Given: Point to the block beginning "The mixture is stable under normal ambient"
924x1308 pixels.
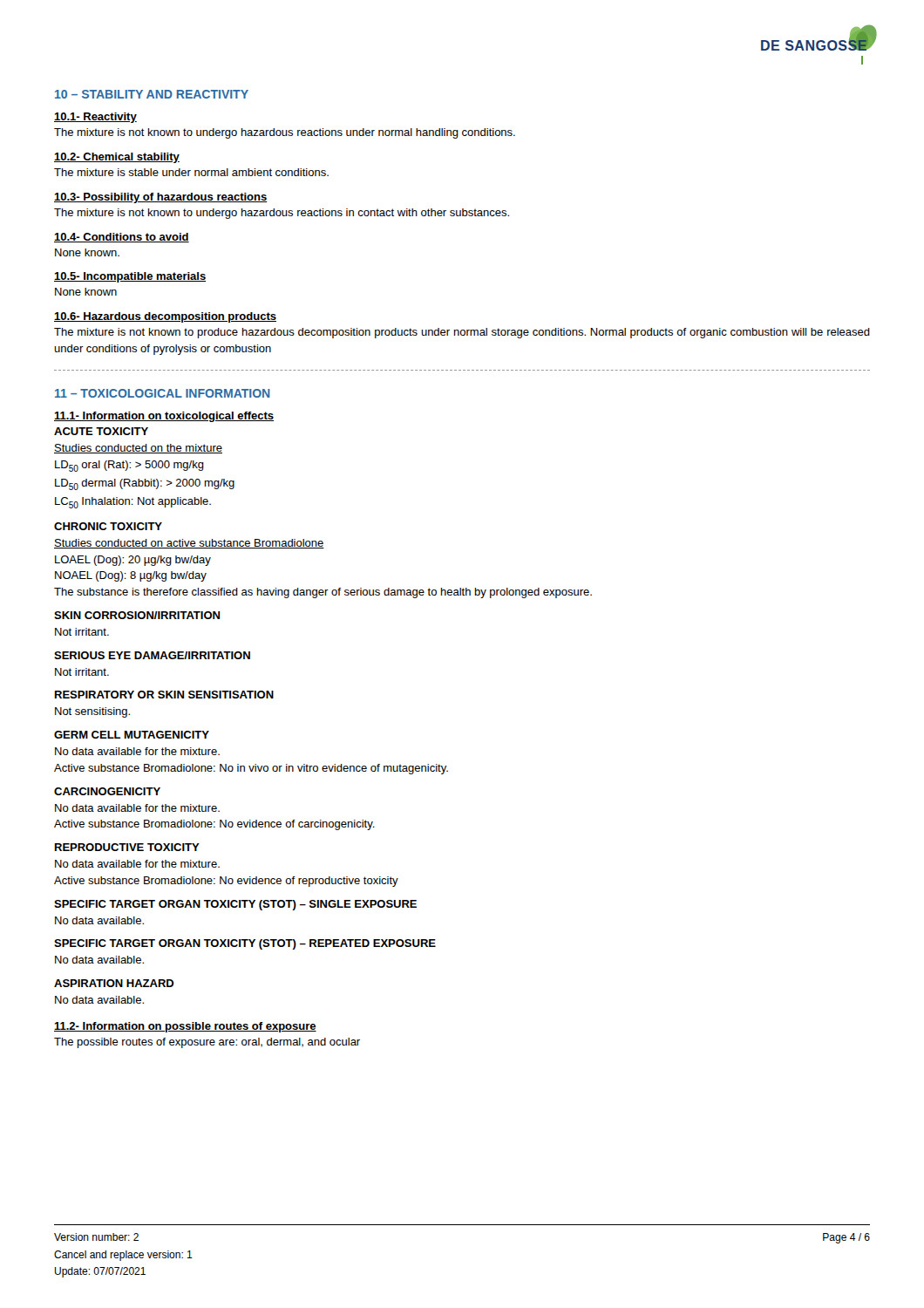Looking at the screenshot, I should pos(192,172).
